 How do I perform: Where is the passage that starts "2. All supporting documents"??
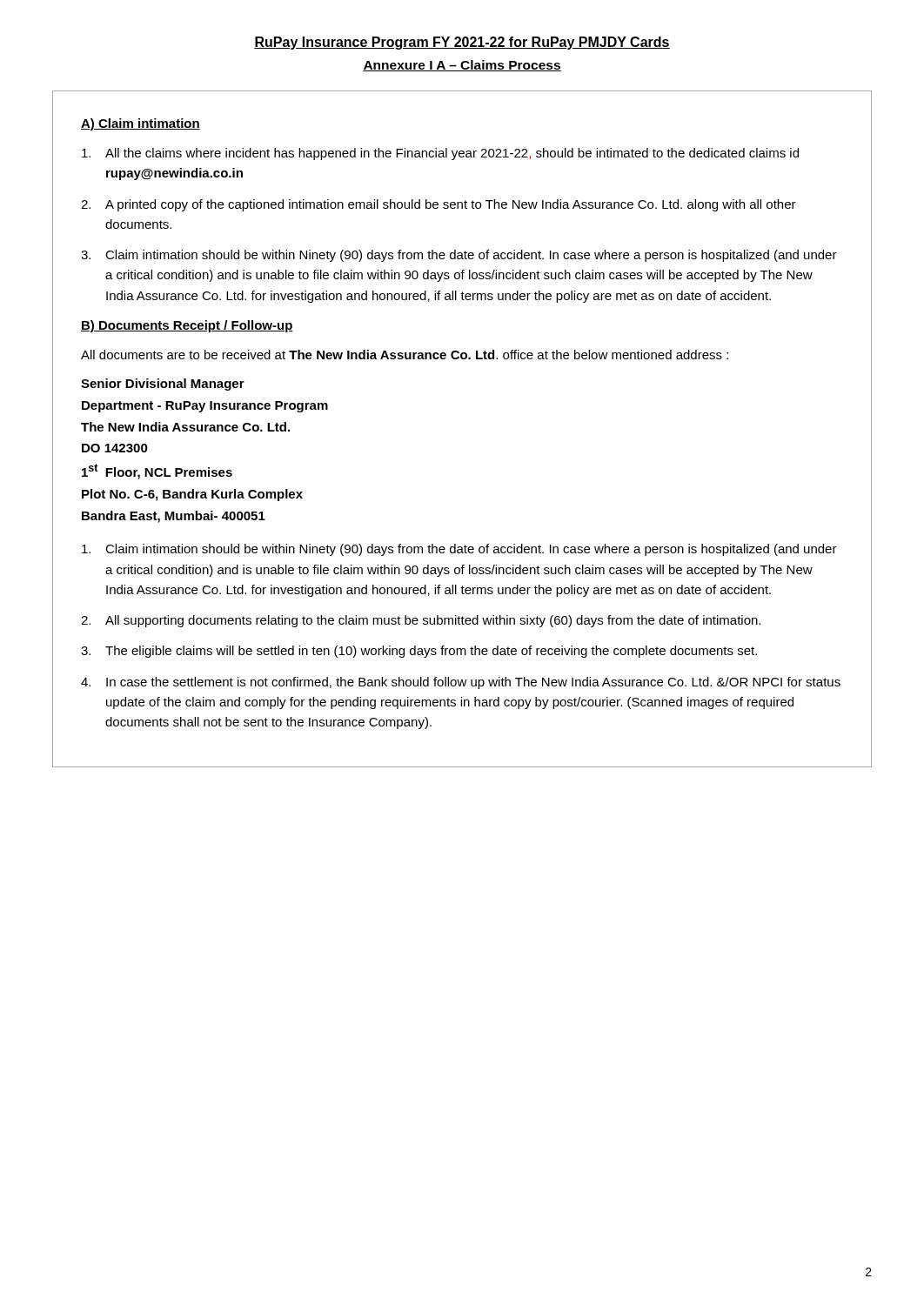tap(421, 620)
